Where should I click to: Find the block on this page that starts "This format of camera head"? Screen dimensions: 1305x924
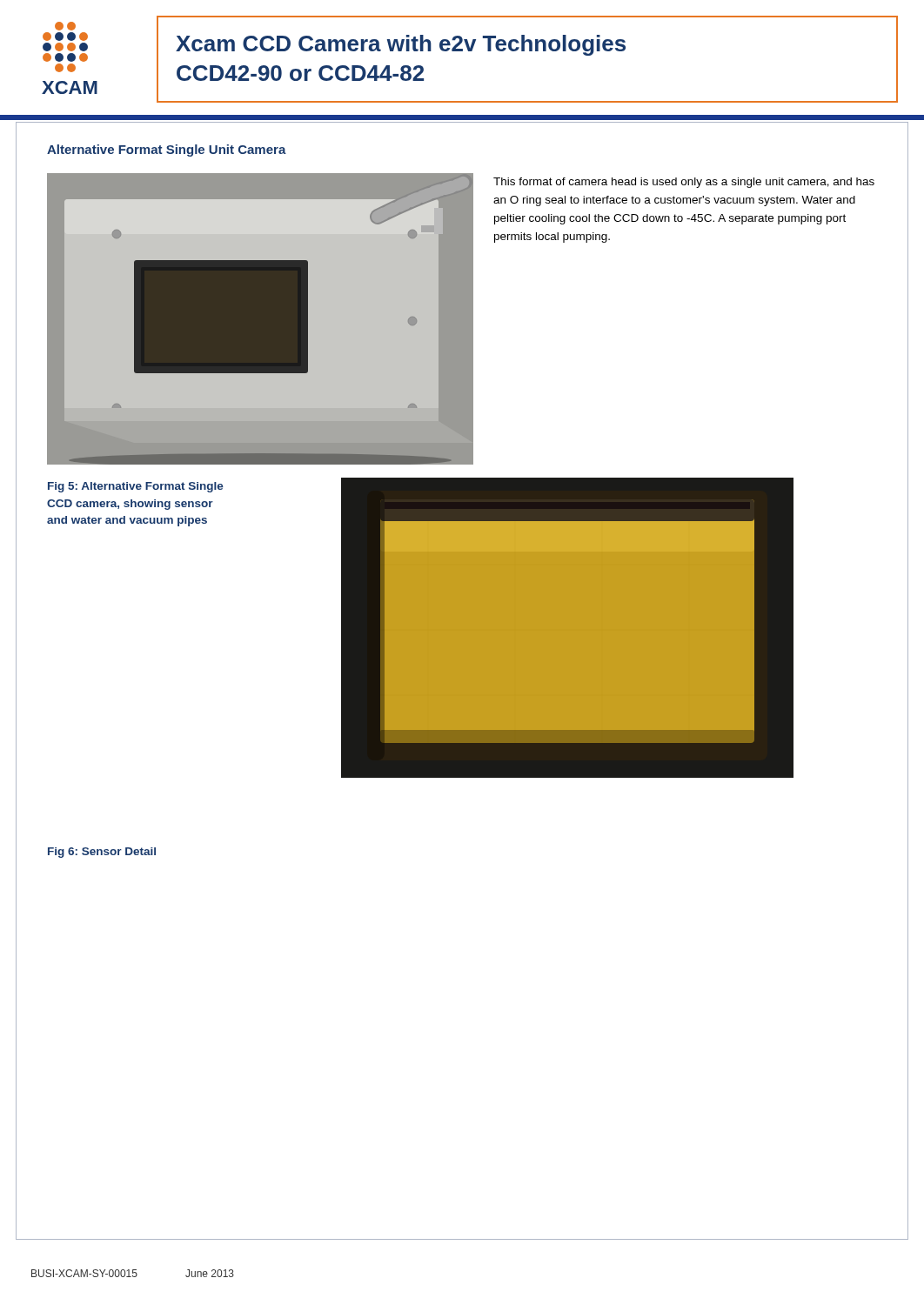coord(684,209)
